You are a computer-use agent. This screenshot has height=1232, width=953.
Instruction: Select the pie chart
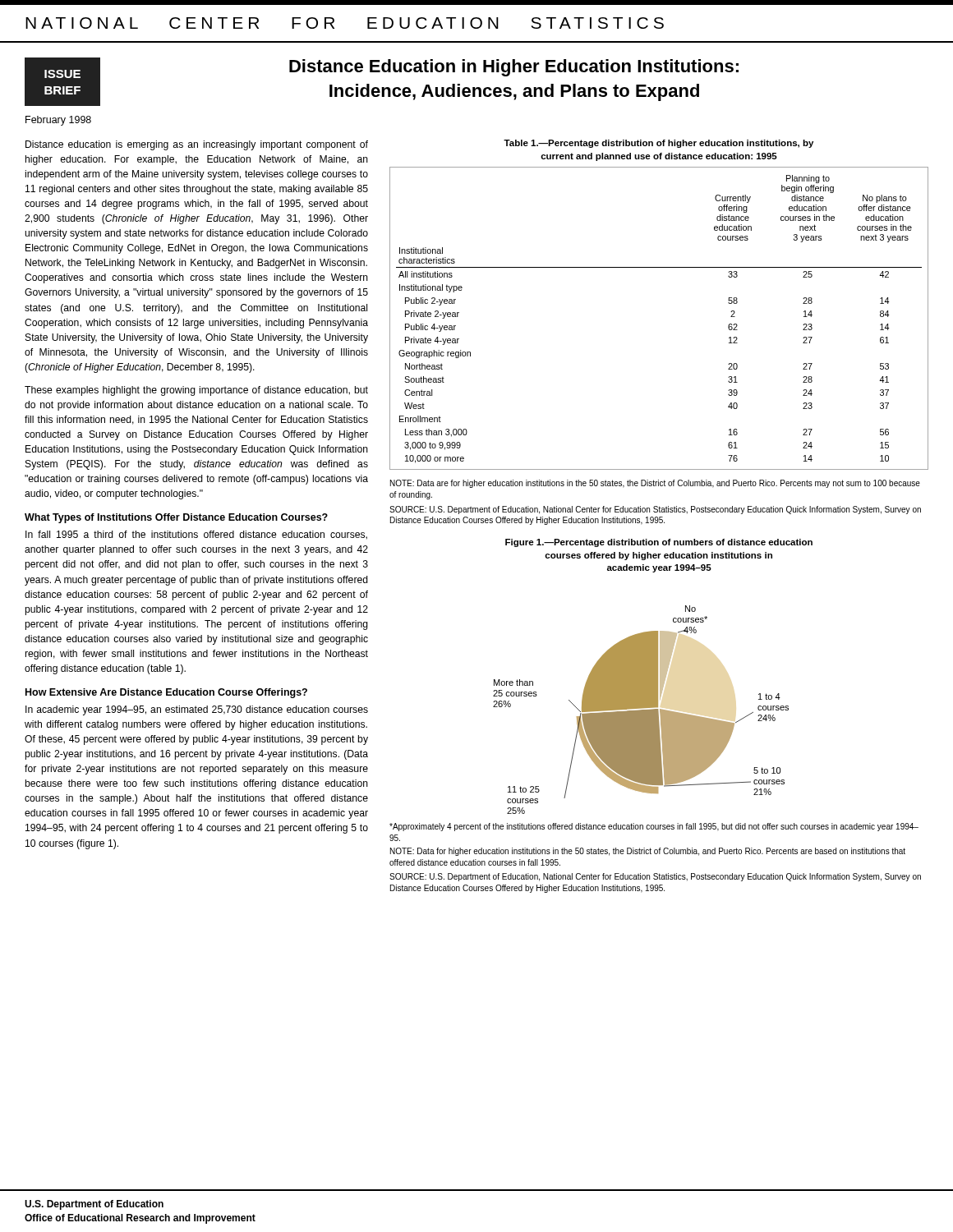tap(659, 701)
